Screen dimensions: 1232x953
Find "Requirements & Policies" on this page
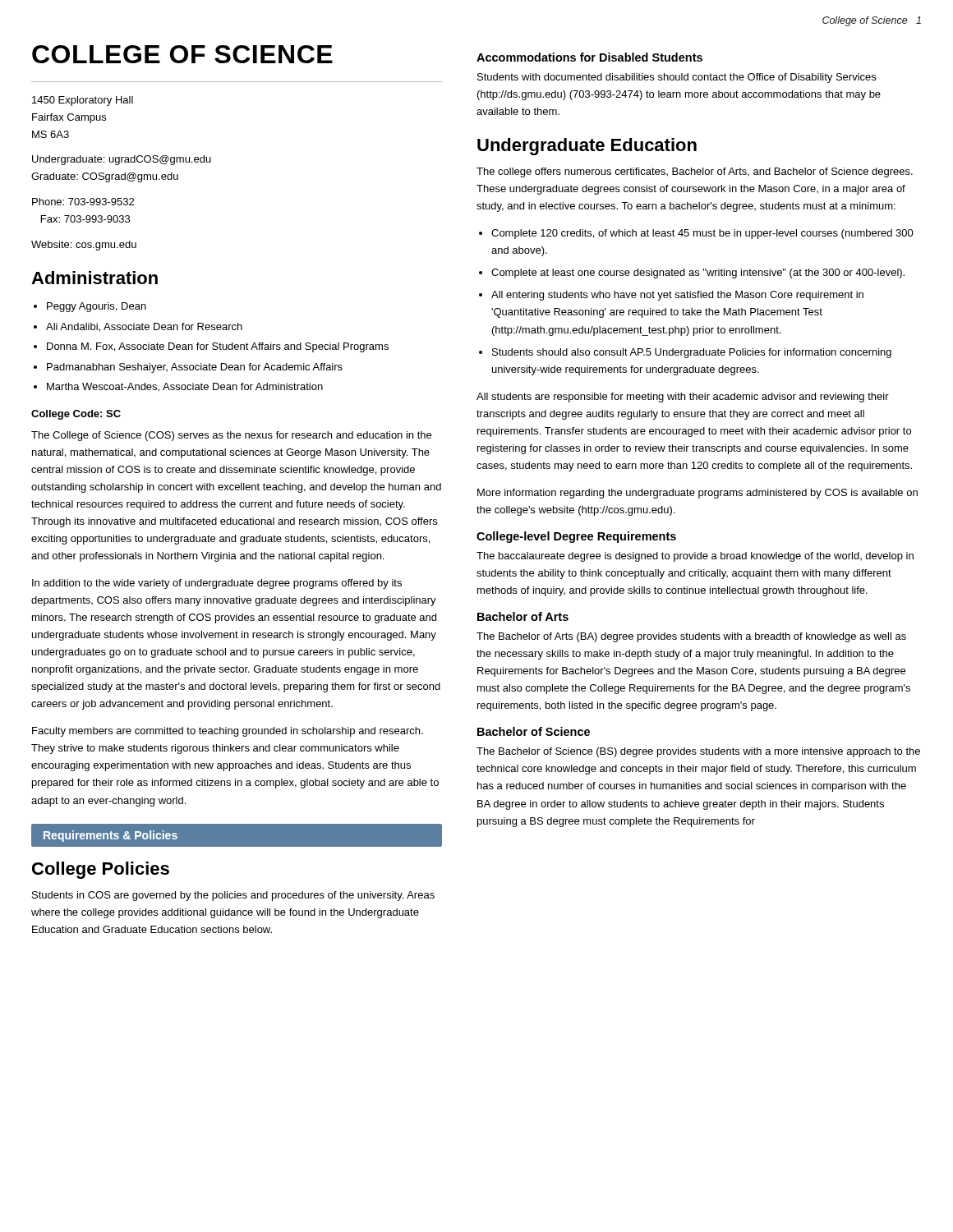237,835
